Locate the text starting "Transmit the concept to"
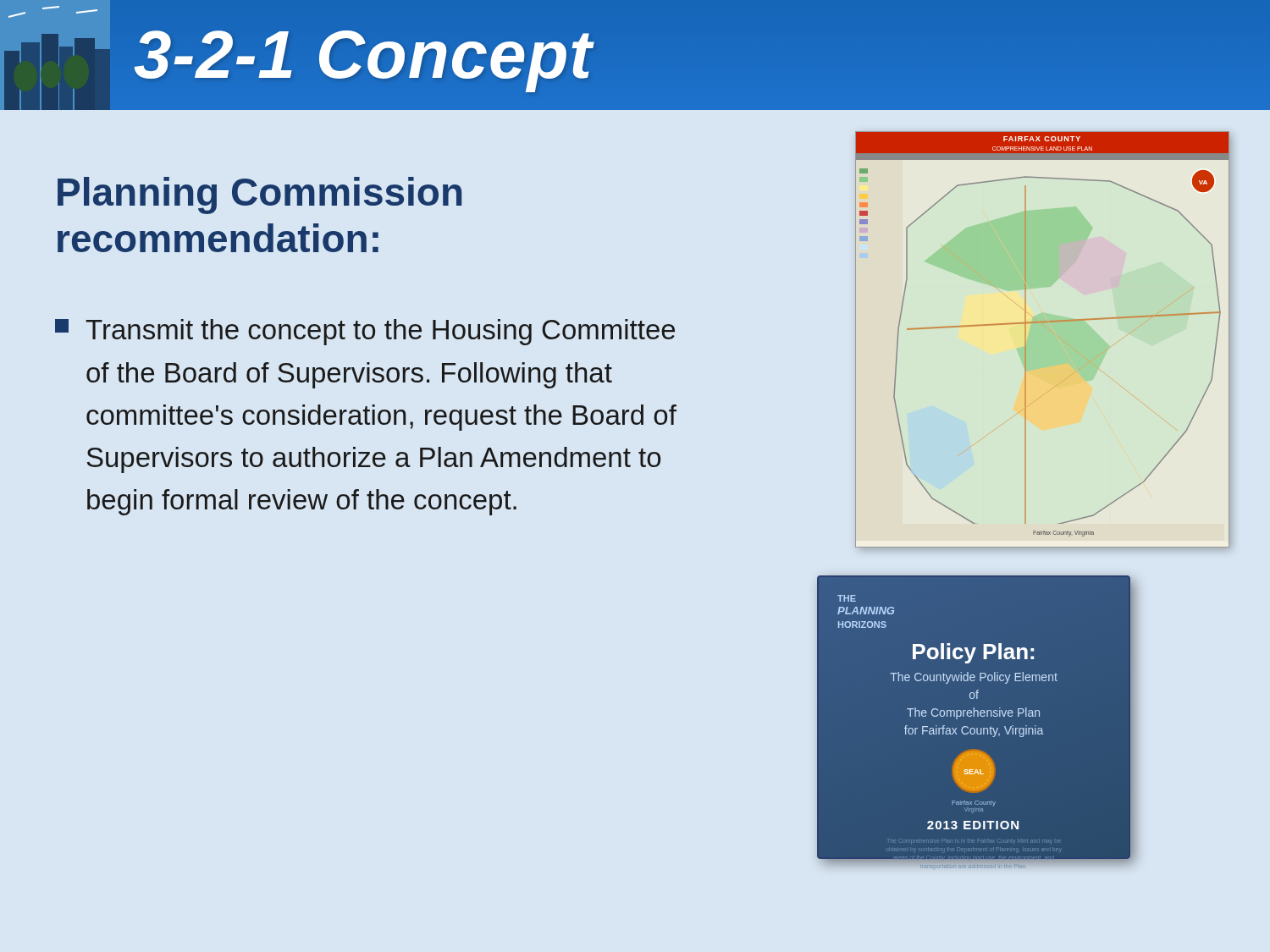This screenshot has height=952, width=1270. pos(368,415)
